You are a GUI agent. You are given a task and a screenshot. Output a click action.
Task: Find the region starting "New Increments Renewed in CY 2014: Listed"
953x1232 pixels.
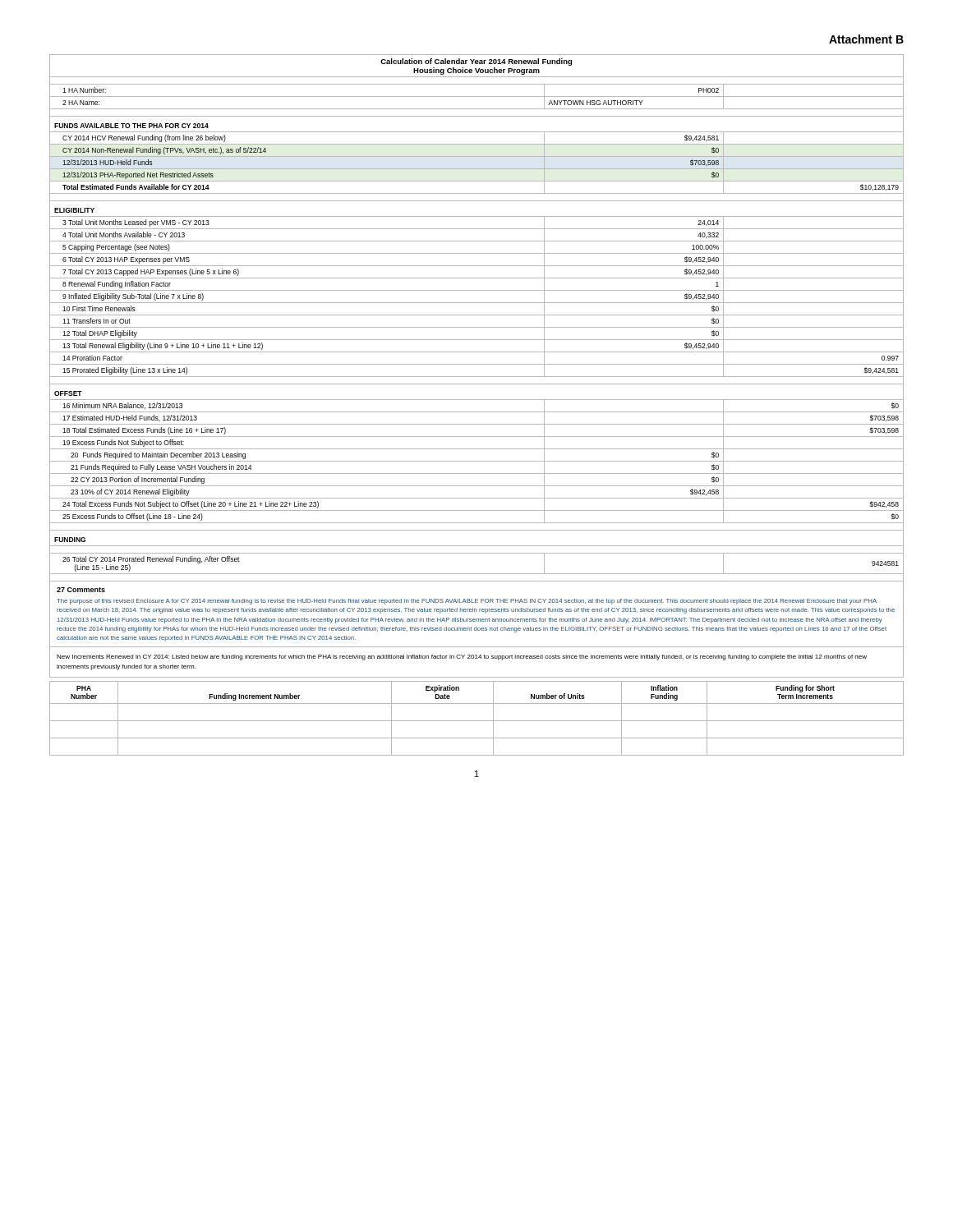point(462,662)
